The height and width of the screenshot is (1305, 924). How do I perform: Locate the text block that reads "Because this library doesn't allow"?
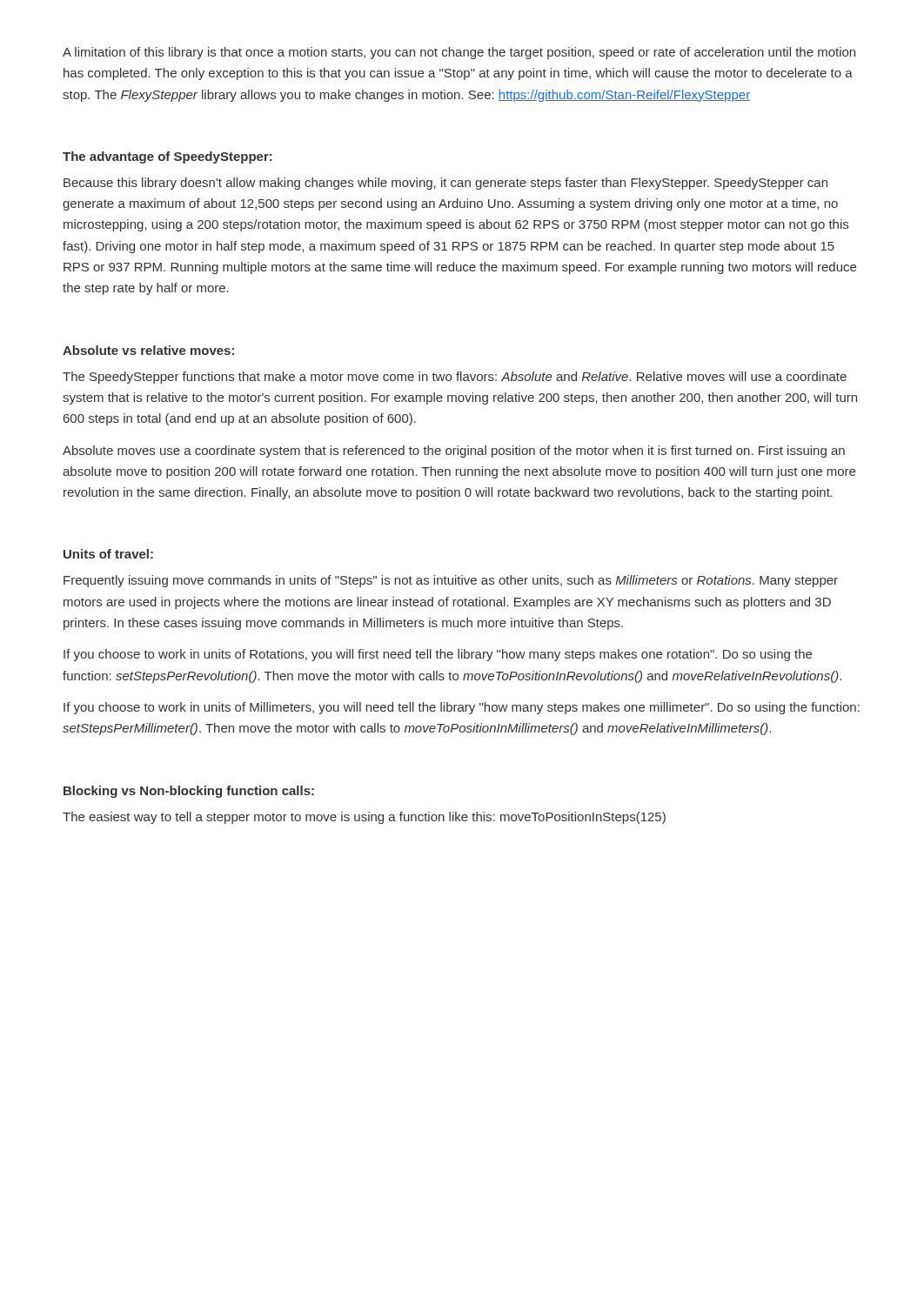click(462, 236)
